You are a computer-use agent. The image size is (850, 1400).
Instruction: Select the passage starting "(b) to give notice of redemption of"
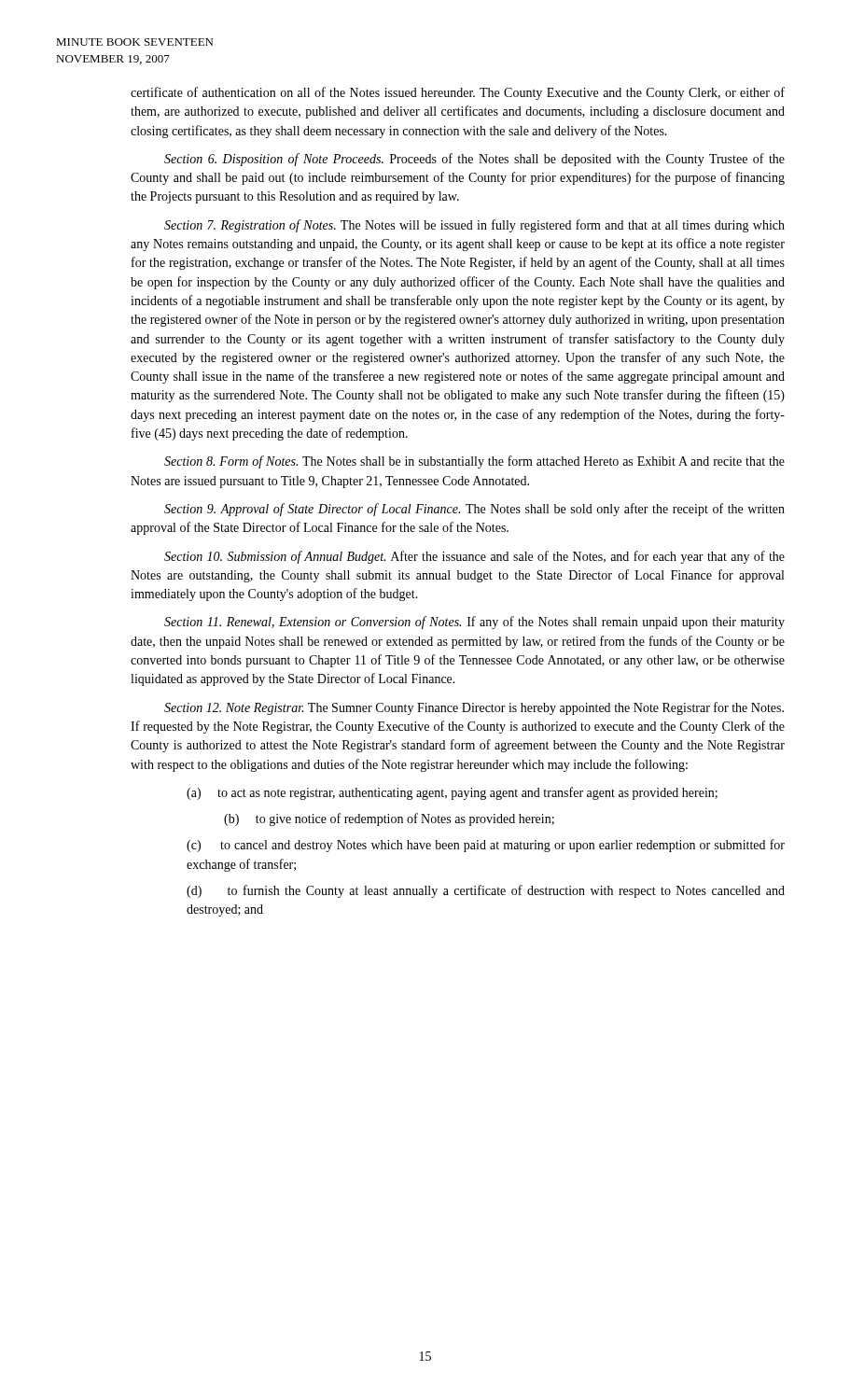(x=504, y=820)
